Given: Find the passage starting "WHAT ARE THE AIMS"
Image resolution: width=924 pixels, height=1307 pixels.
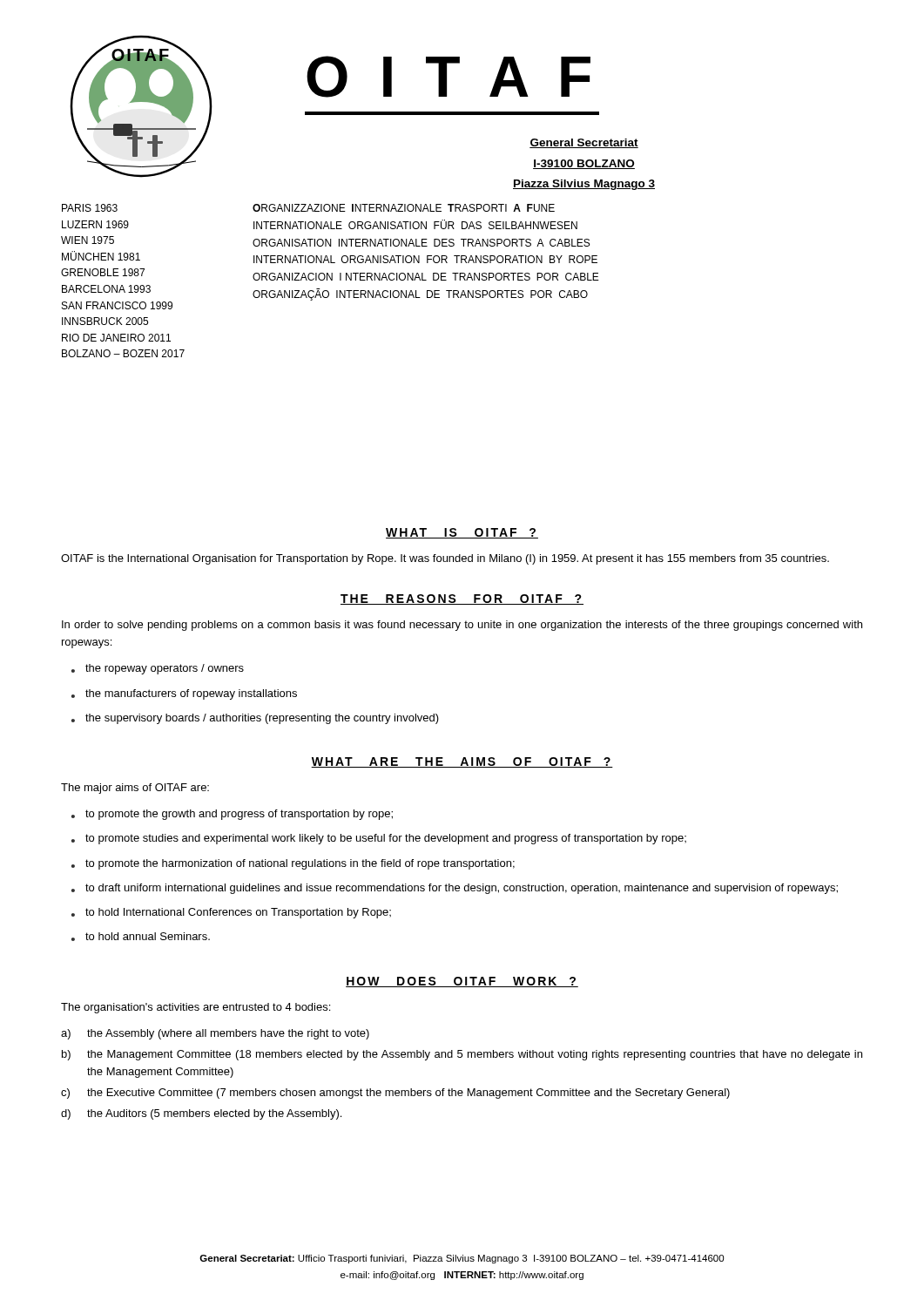Looking at the screenshot, I should (462, 762).
